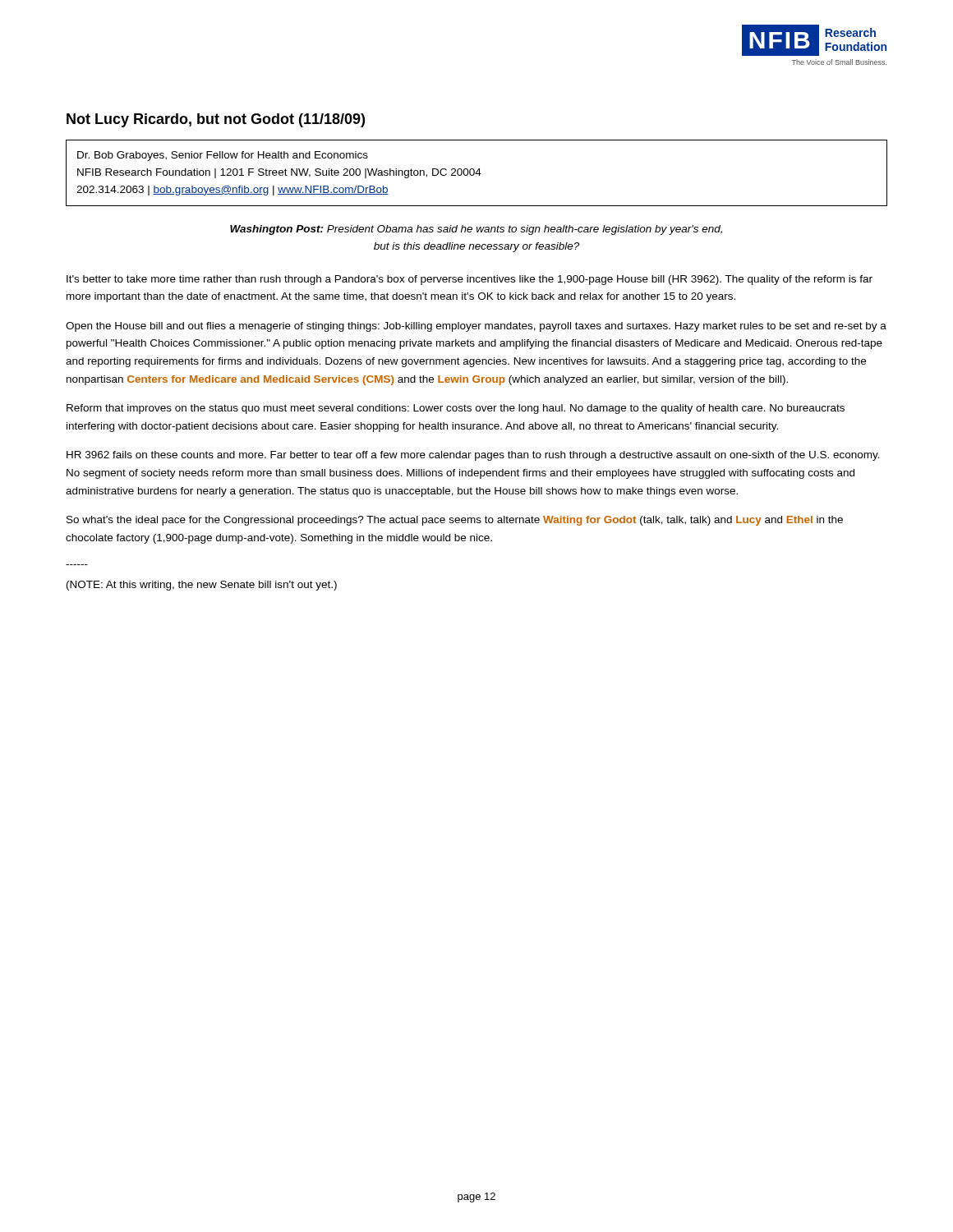Find the block on this page that starts "So what's the ideal pace"
The width and height of the screenshot is (953, 1232).
pos(455,529)
